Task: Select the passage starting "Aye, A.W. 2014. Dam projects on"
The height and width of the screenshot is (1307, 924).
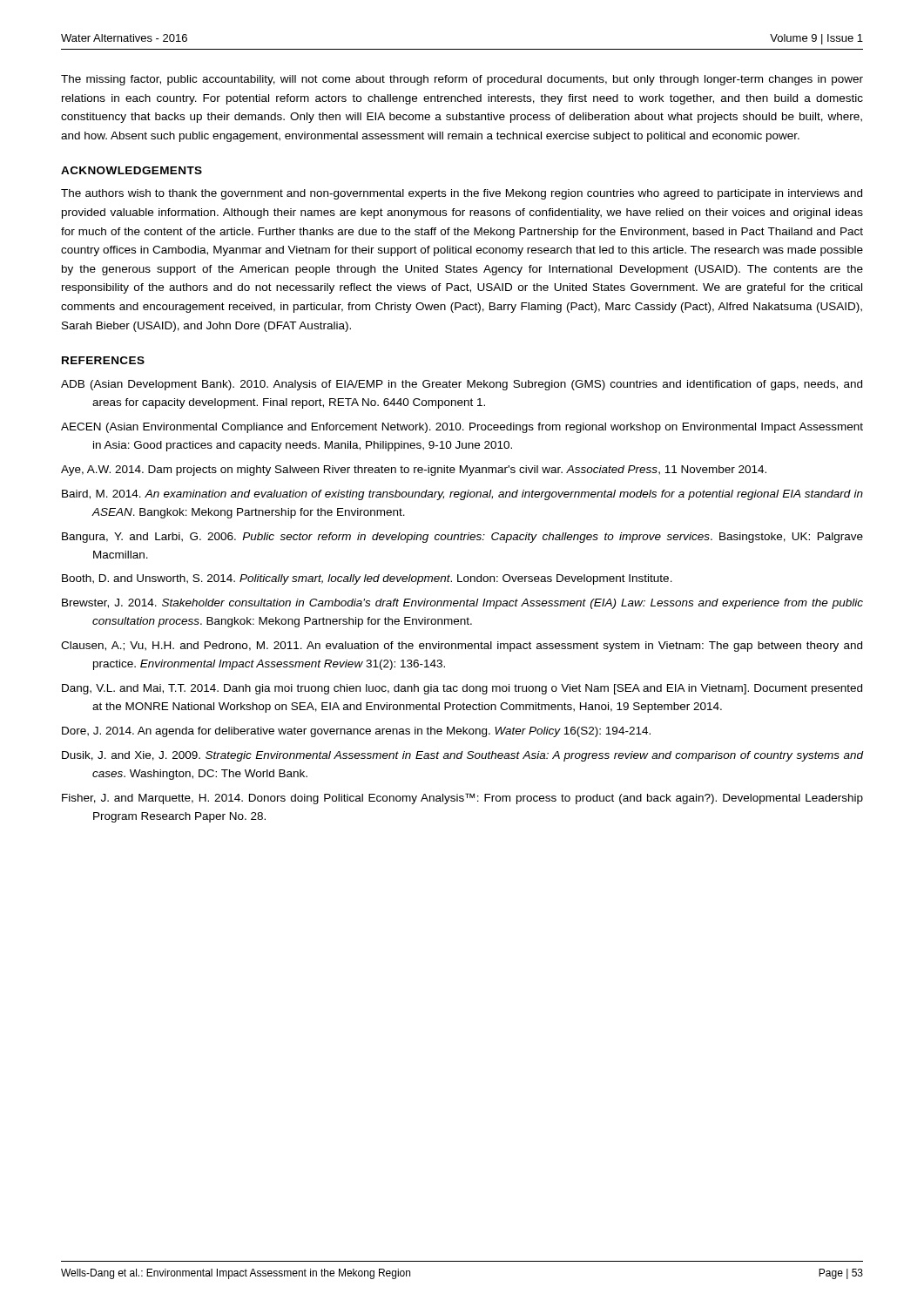Action: point(414,469)
